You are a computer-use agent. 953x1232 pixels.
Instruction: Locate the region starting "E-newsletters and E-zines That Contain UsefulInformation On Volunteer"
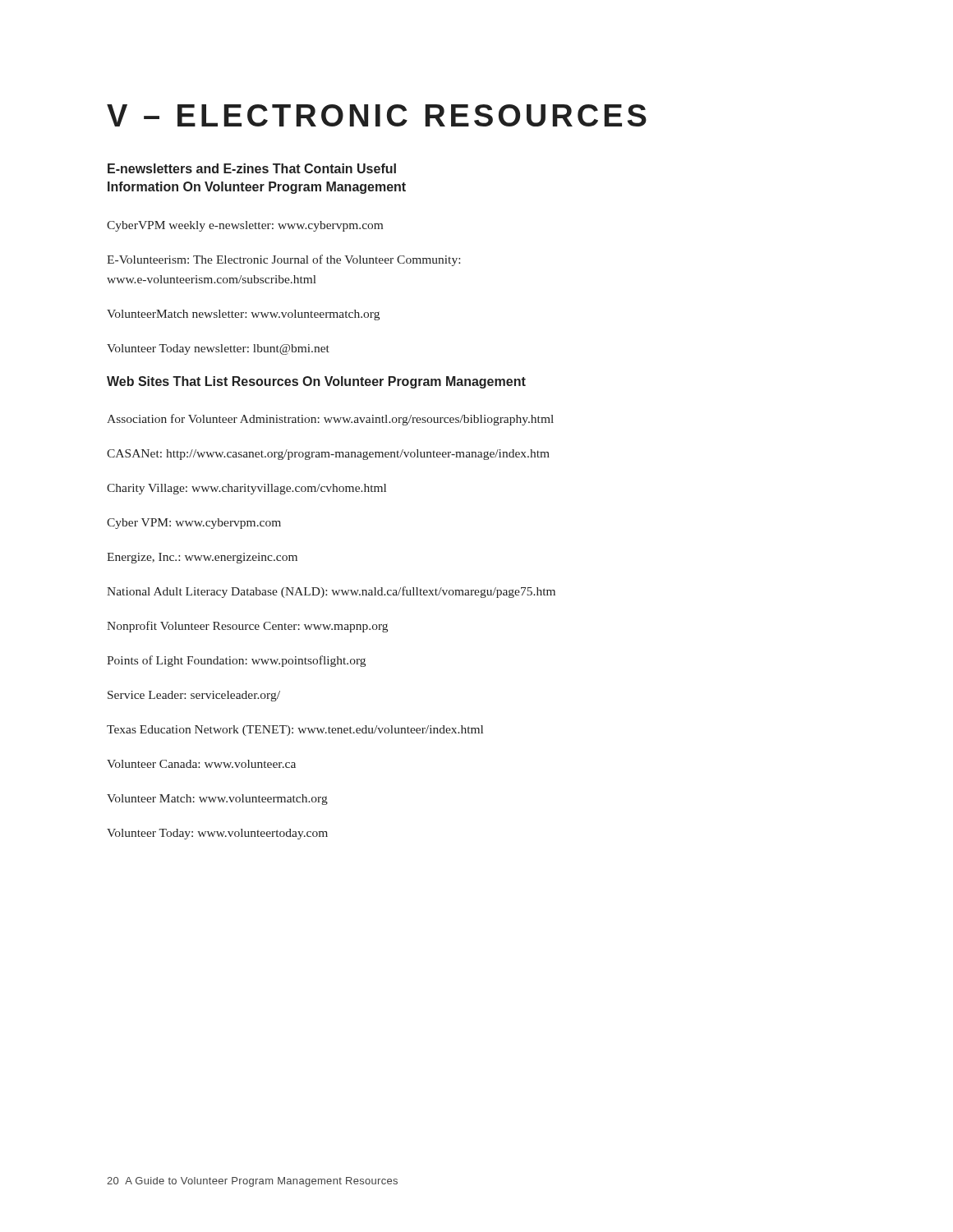[256, 178]
